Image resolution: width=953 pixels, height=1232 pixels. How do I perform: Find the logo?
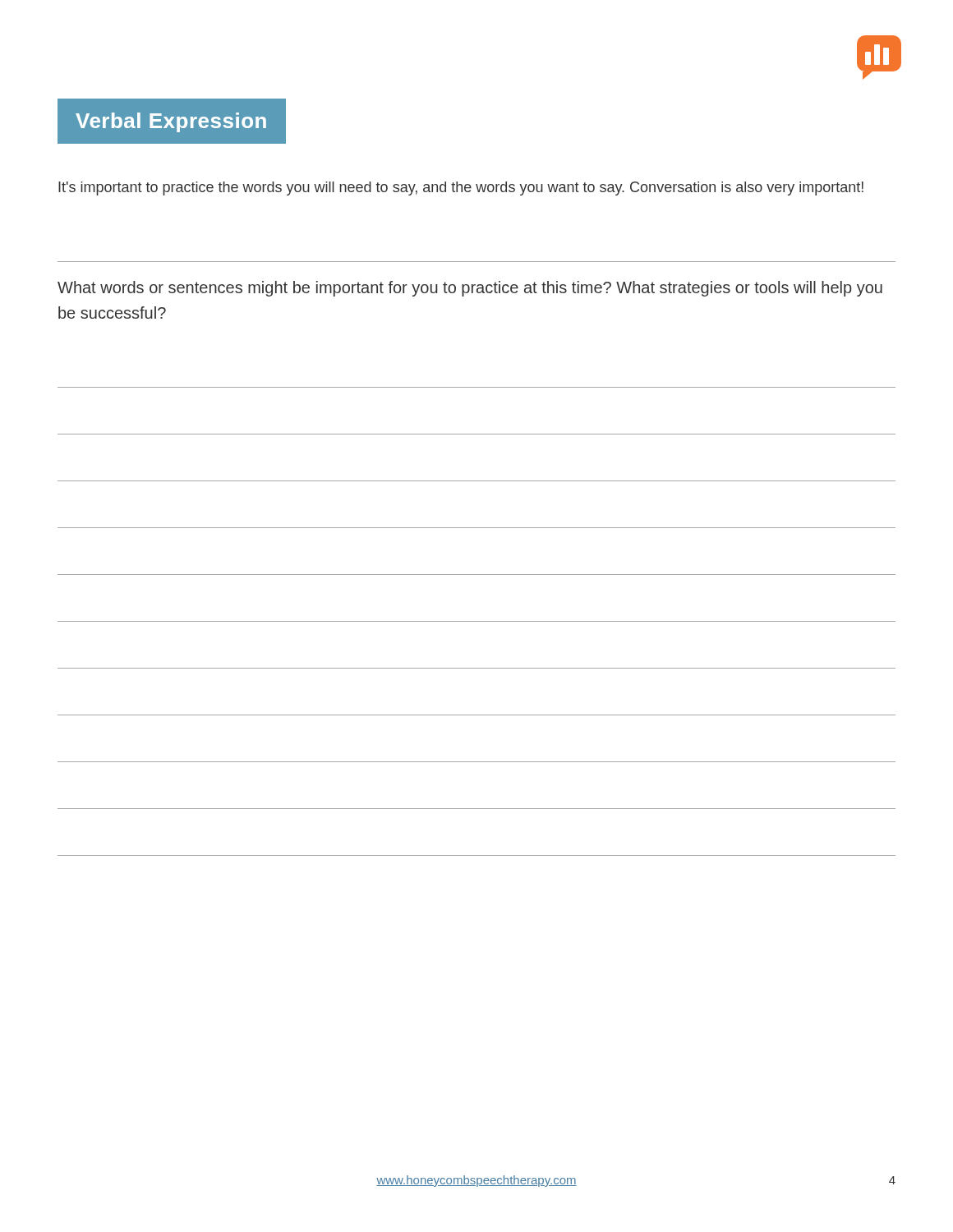coord(879,59)
